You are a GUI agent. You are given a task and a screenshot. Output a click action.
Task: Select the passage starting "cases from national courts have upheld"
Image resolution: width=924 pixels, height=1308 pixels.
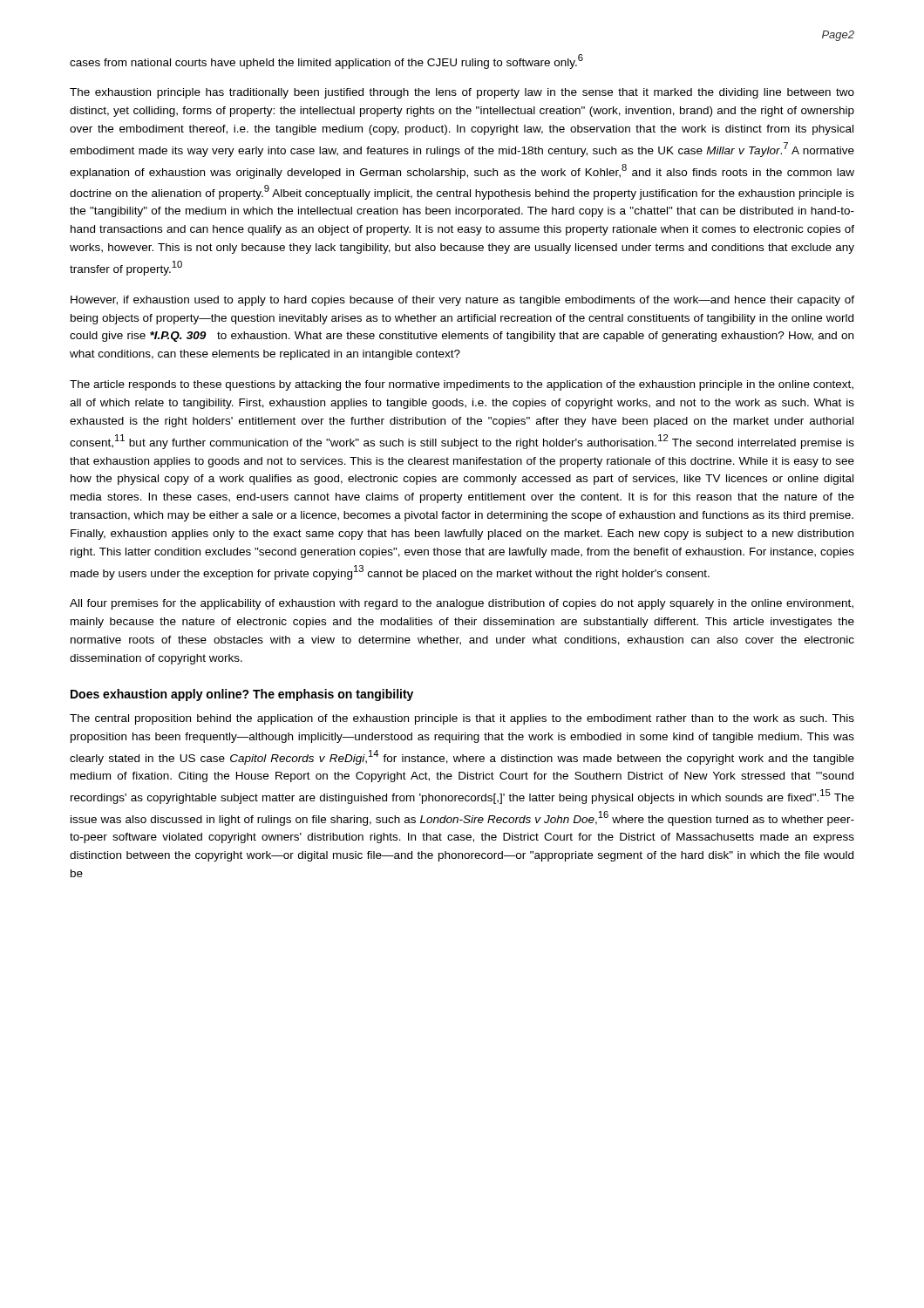coord(326,60)
